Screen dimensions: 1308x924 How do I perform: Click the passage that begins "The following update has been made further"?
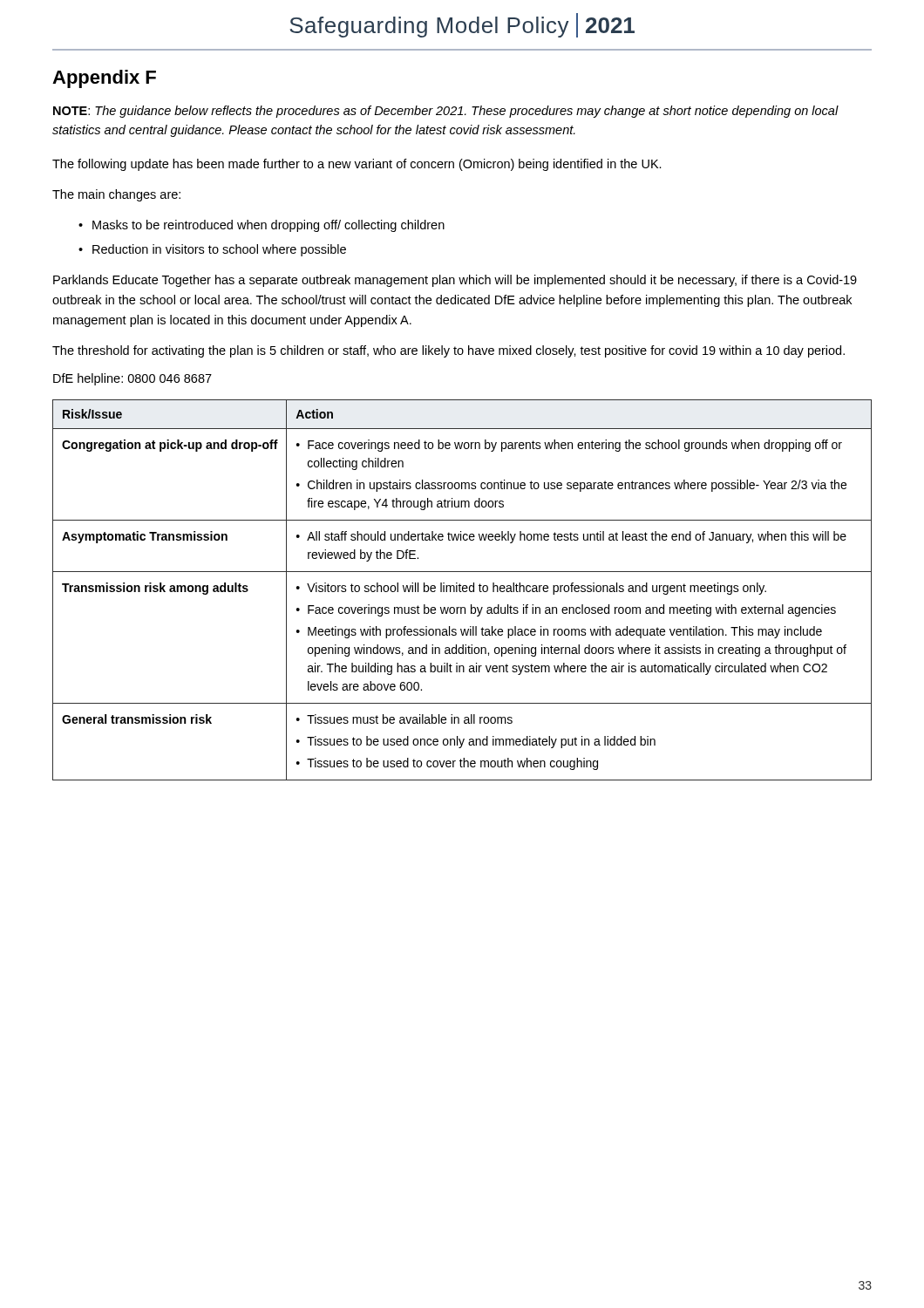pyautogui.click(x=357, y=164)
